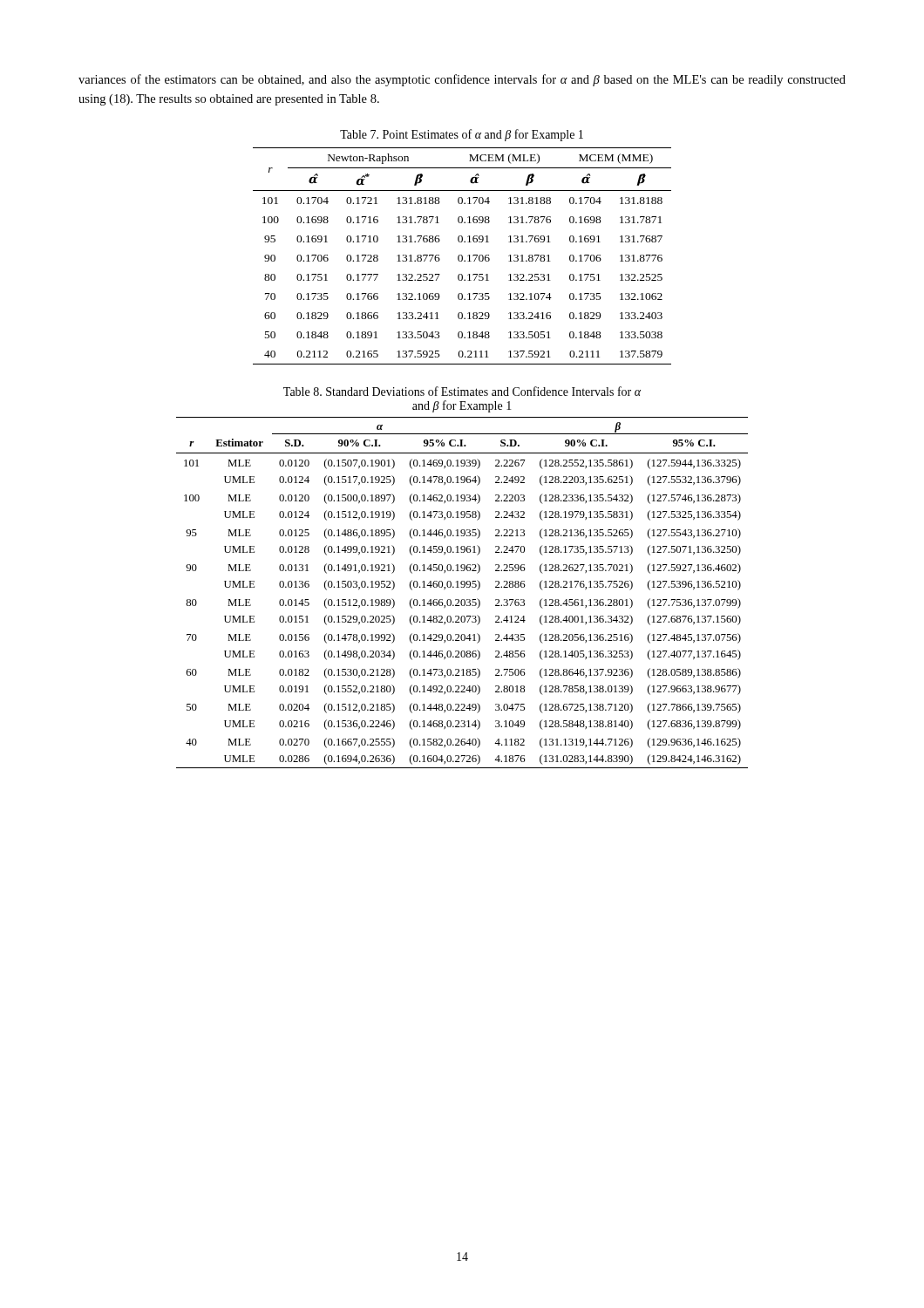The width and height of the screenshot is (924, 1308).
Task: Click on the text block with the text "variances of the estimators can"
Action: 462,89
